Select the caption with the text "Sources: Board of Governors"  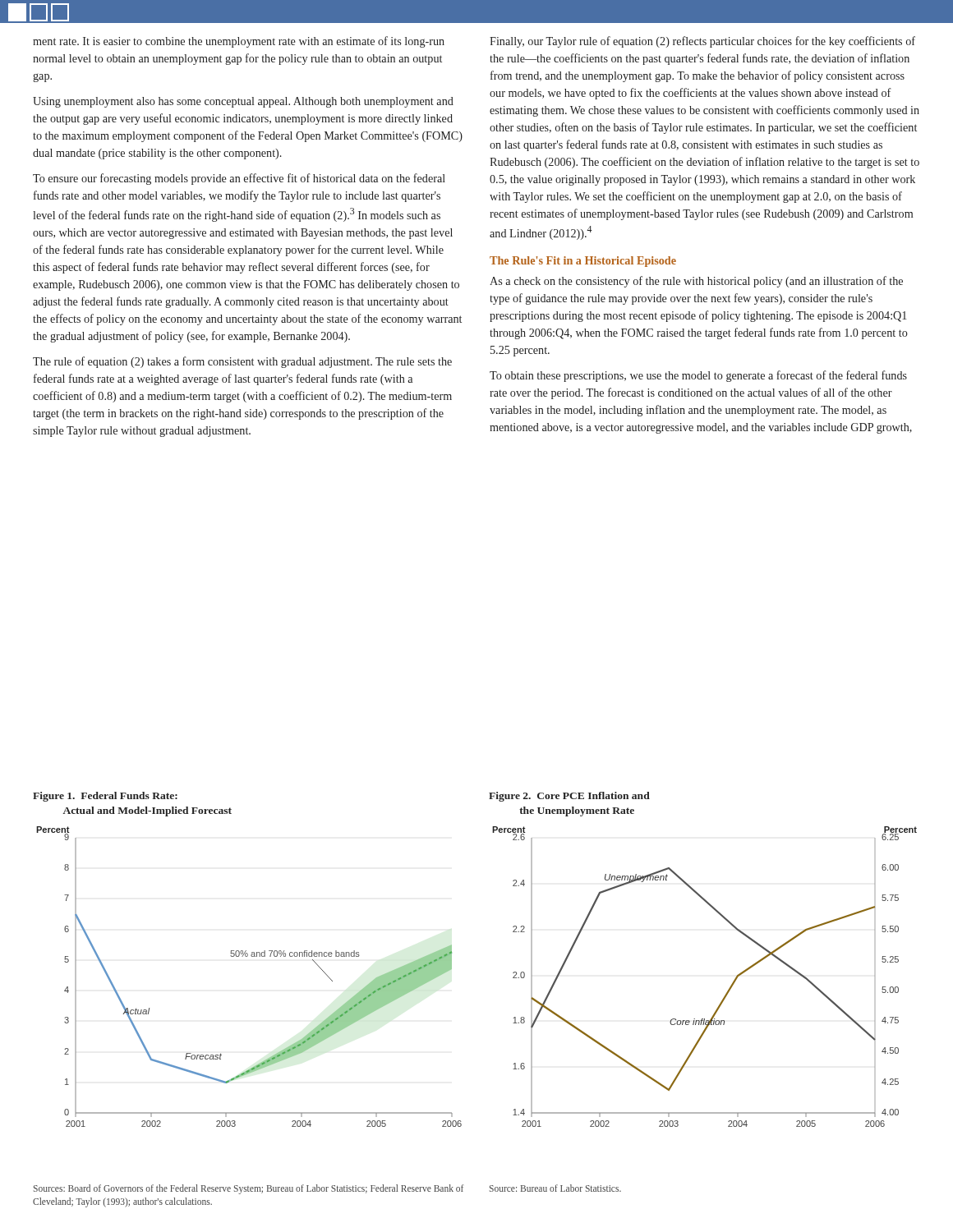248,1195
